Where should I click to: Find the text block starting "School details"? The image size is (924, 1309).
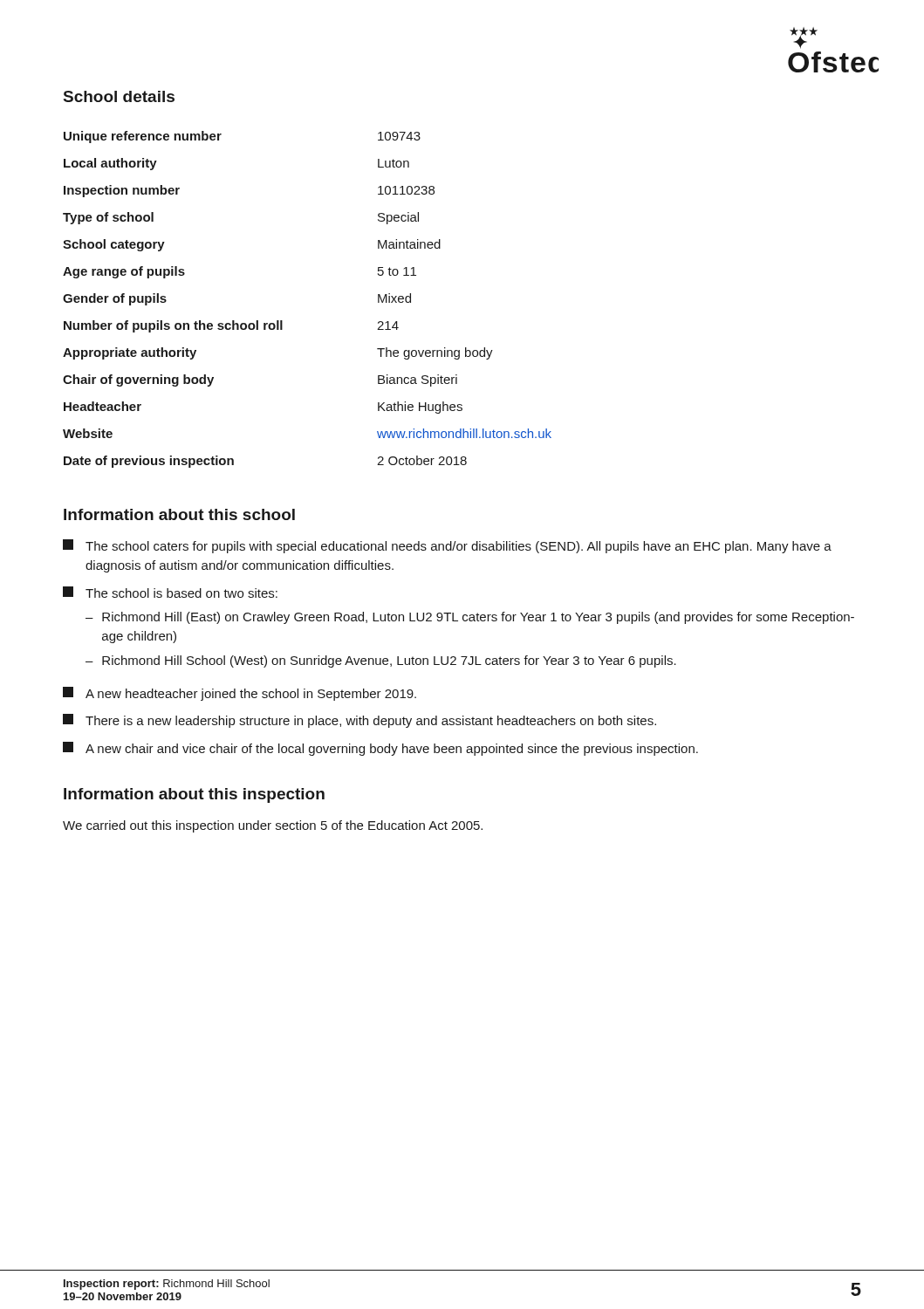[x=119, y=96]
